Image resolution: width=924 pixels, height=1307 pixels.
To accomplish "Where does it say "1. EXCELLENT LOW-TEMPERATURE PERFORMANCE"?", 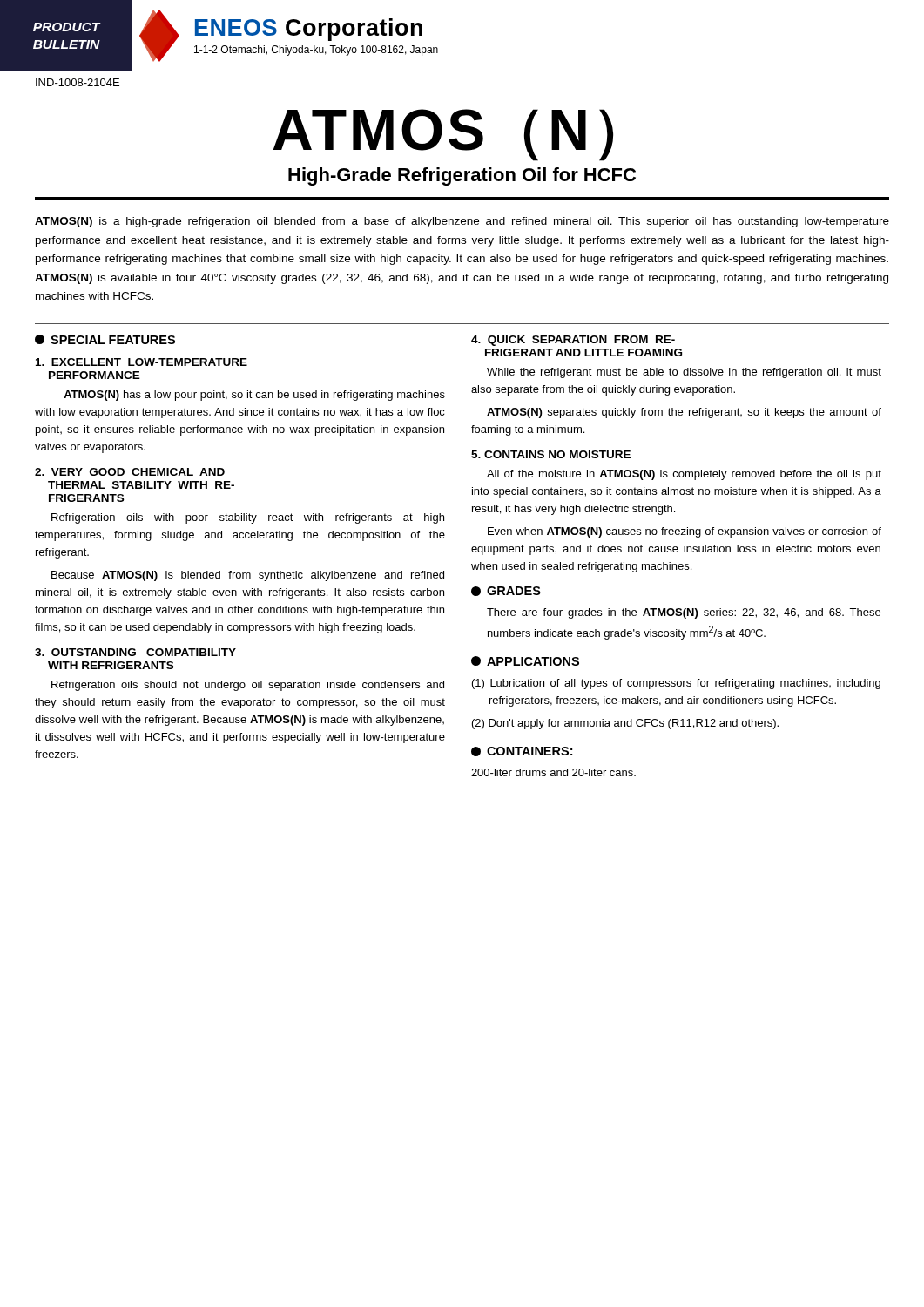I will pos(141,369).
